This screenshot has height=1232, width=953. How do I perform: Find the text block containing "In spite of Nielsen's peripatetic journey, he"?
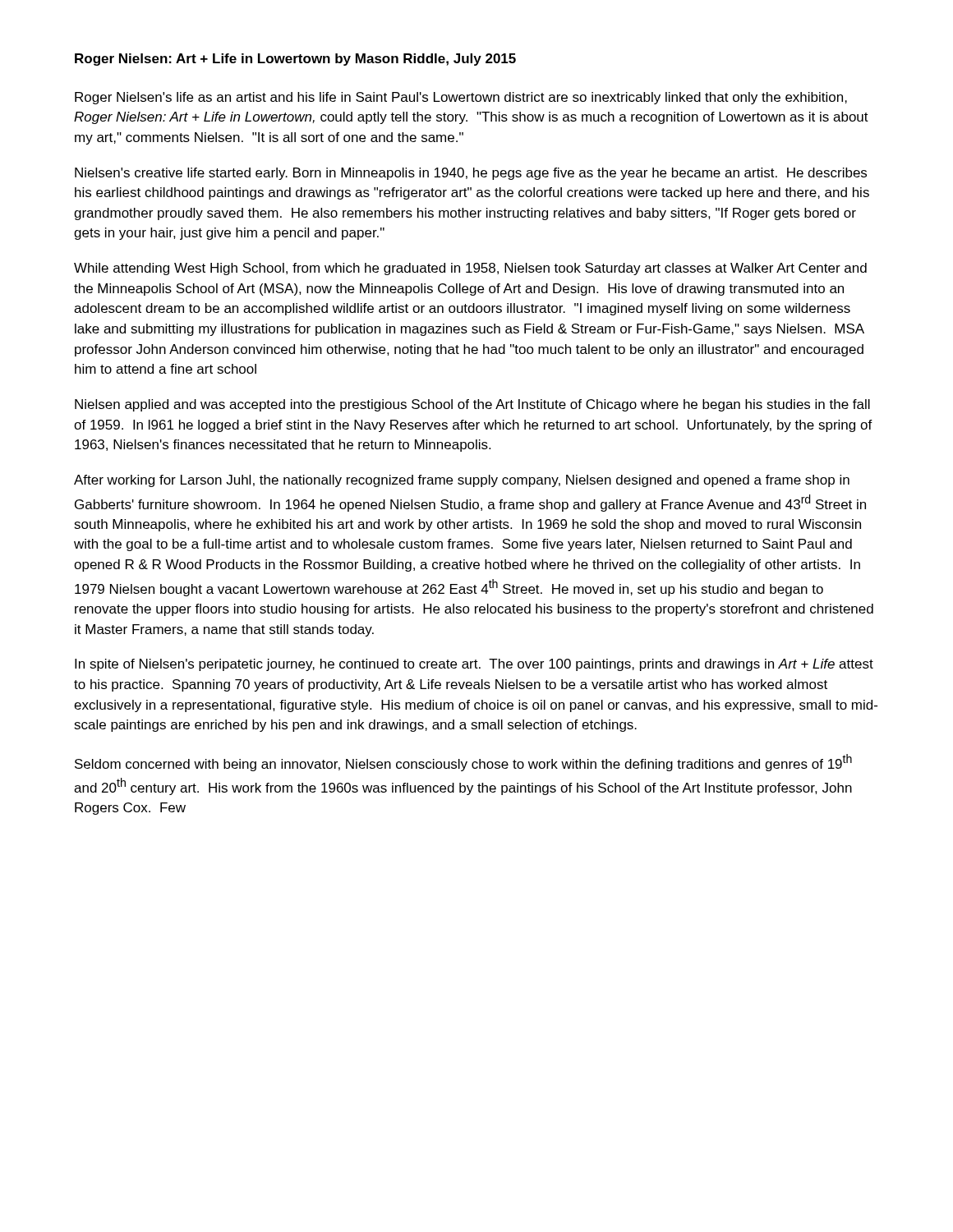(x=476, y=695)
